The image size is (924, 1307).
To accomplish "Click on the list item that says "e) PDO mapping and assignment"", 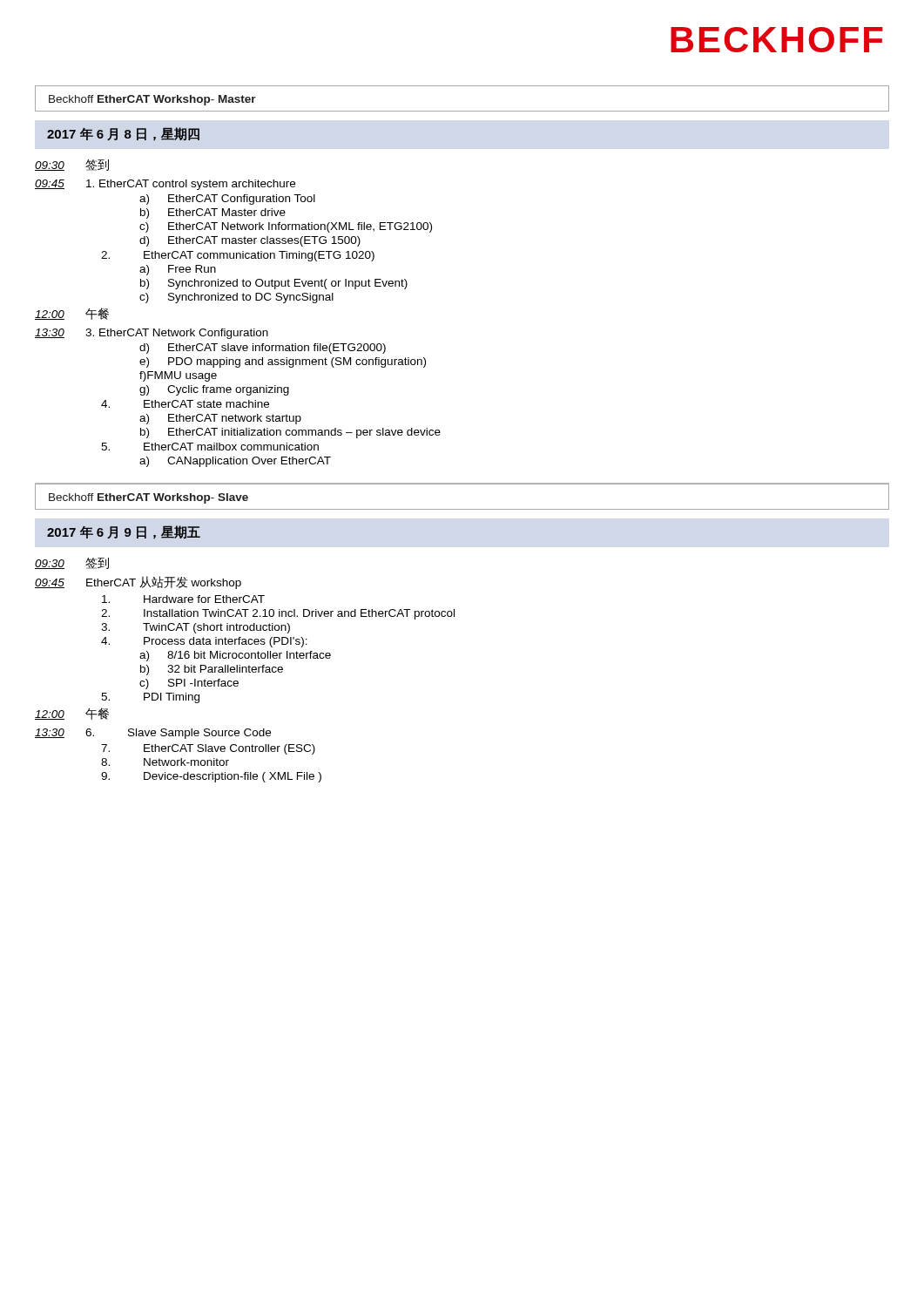I will 283,361.
